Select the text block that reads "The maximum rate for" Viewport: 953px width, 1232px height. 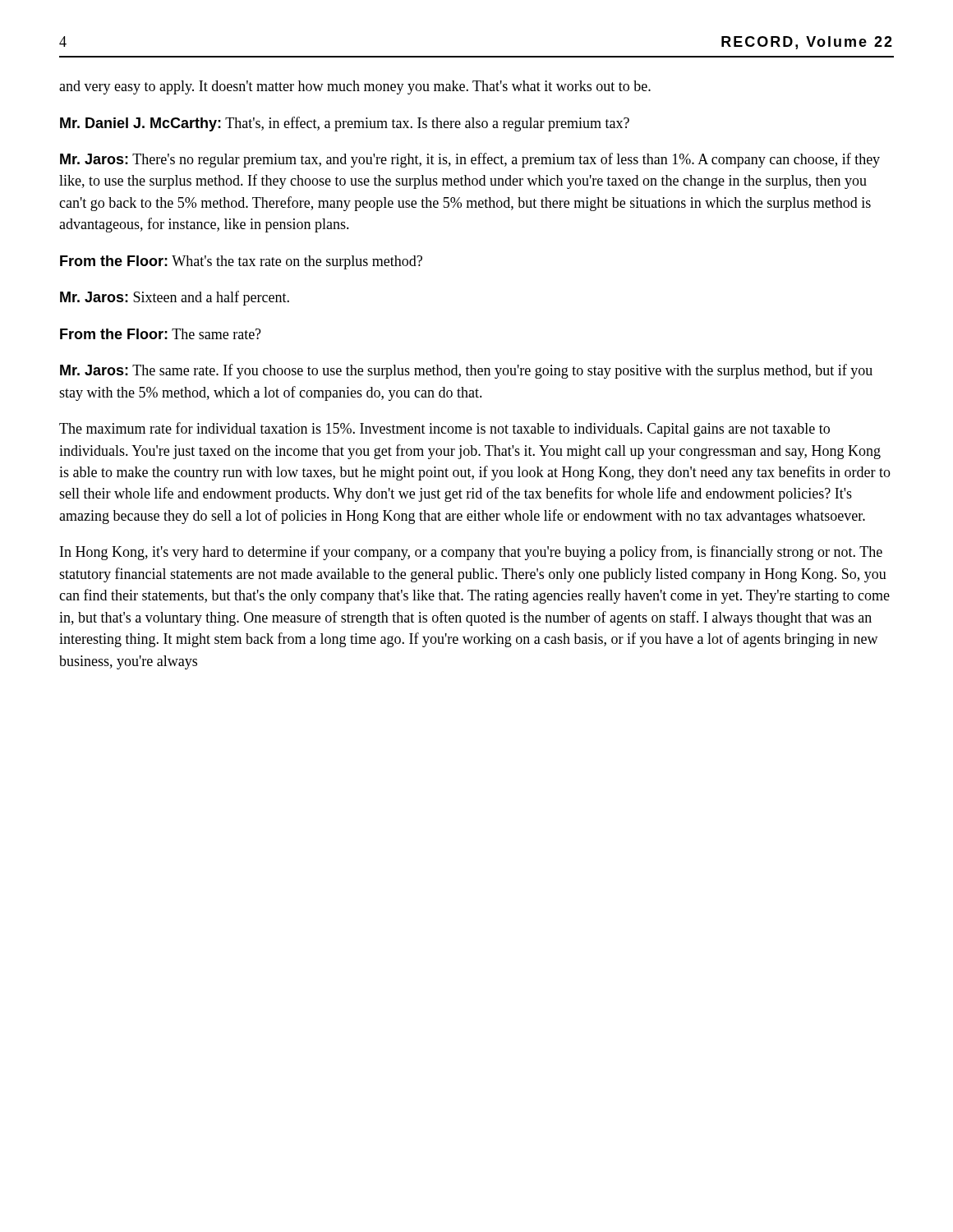[475, 472]
